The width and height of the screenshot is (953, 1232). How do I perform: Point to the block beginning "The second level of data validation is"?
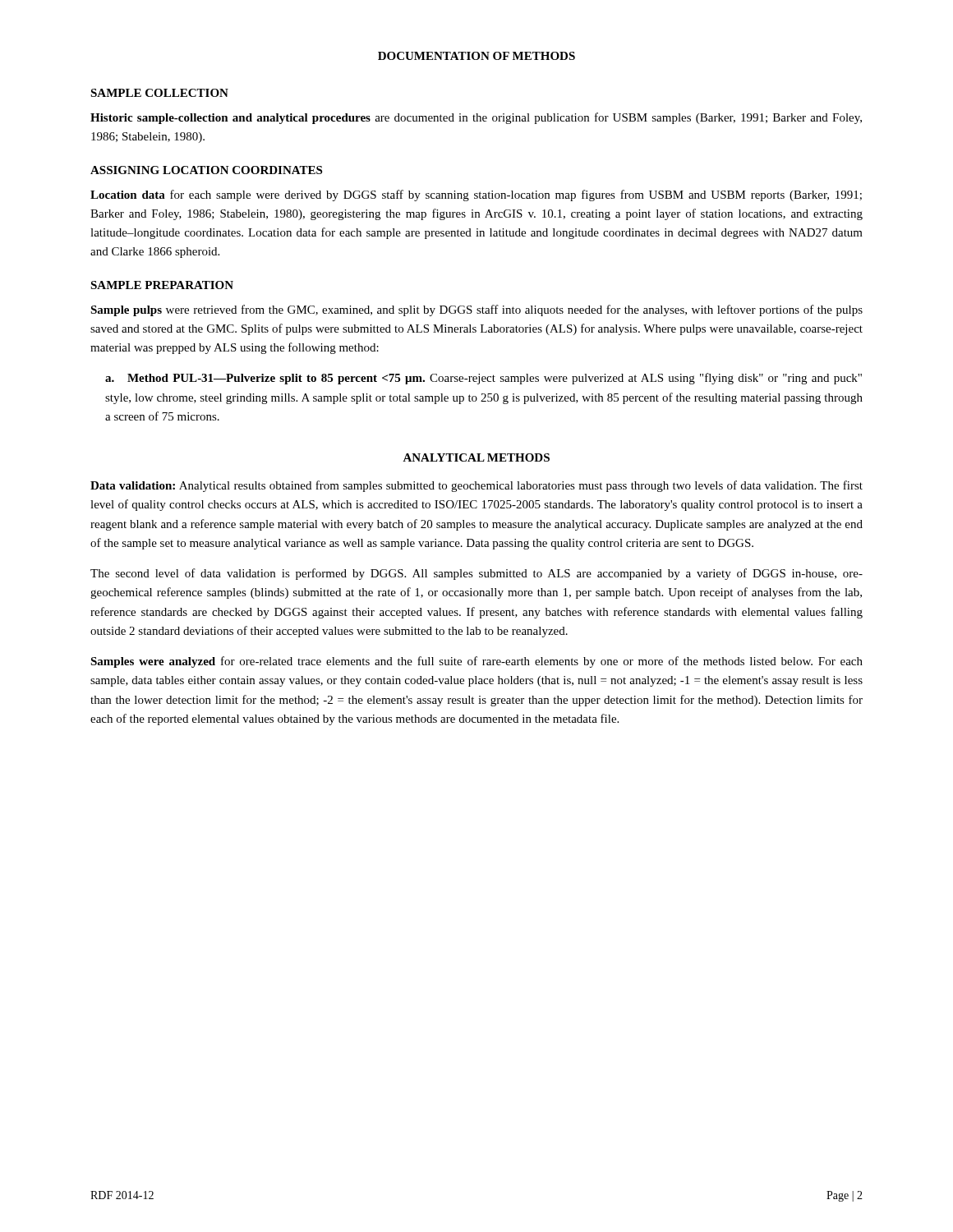pos(476,602)
